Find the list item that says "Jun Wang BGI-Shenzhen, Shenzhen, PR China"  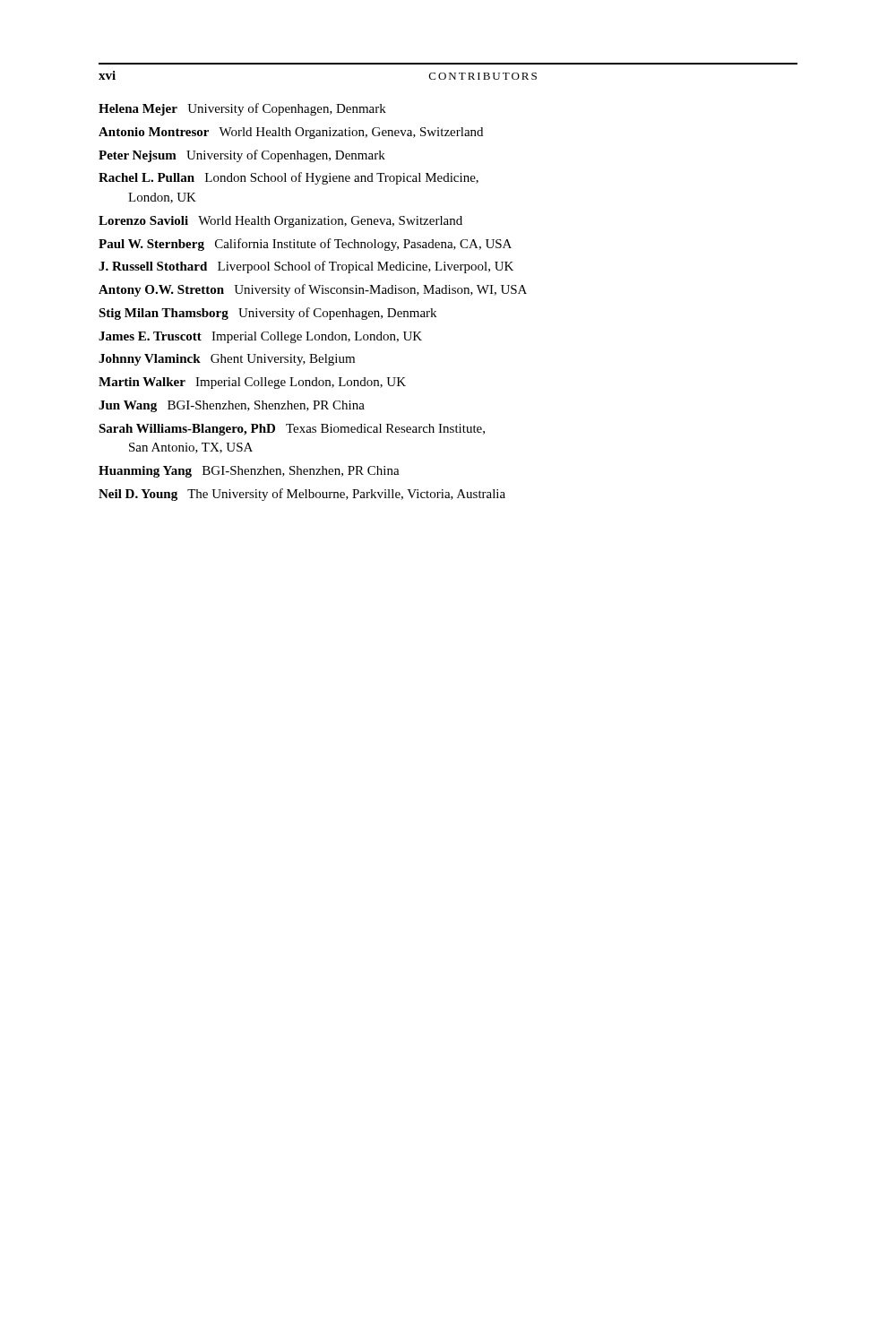coord(232,405)
